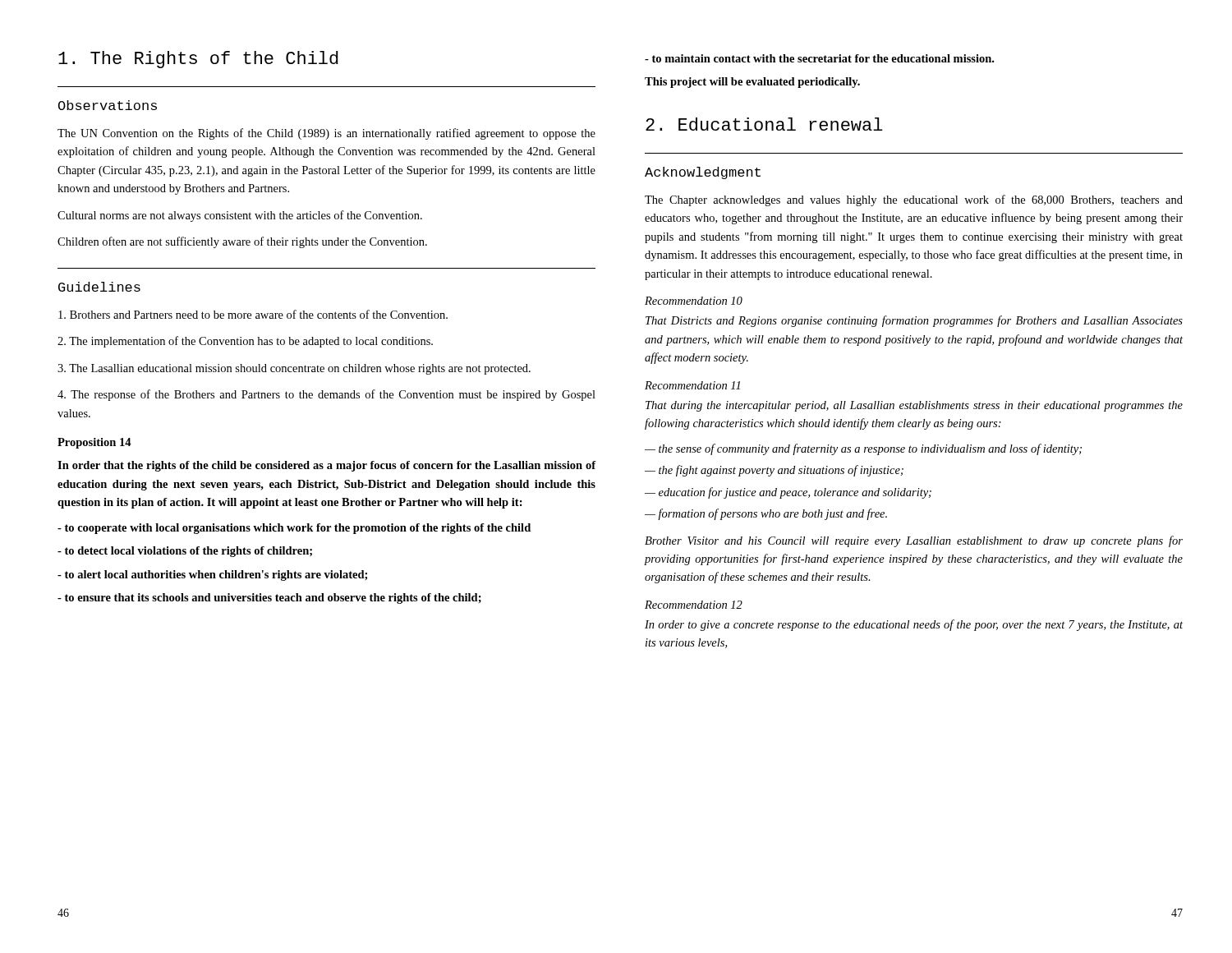Point to the block beginning "4. The response of the Brothers and Partners"
The width and height of the screenshot is (1232, 953).
coord(326,404)
